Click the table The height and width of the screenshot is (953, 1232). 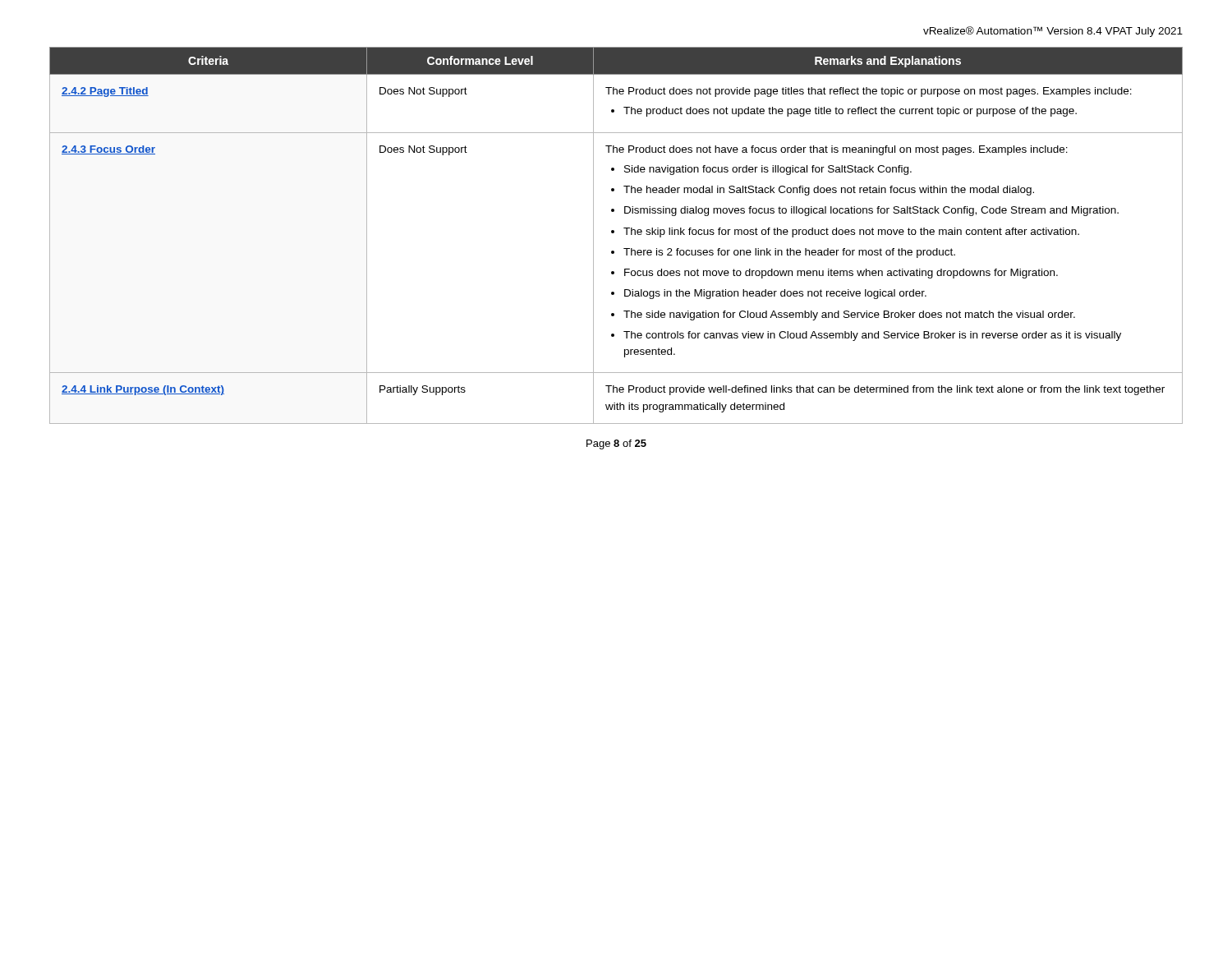click(616, 235)
